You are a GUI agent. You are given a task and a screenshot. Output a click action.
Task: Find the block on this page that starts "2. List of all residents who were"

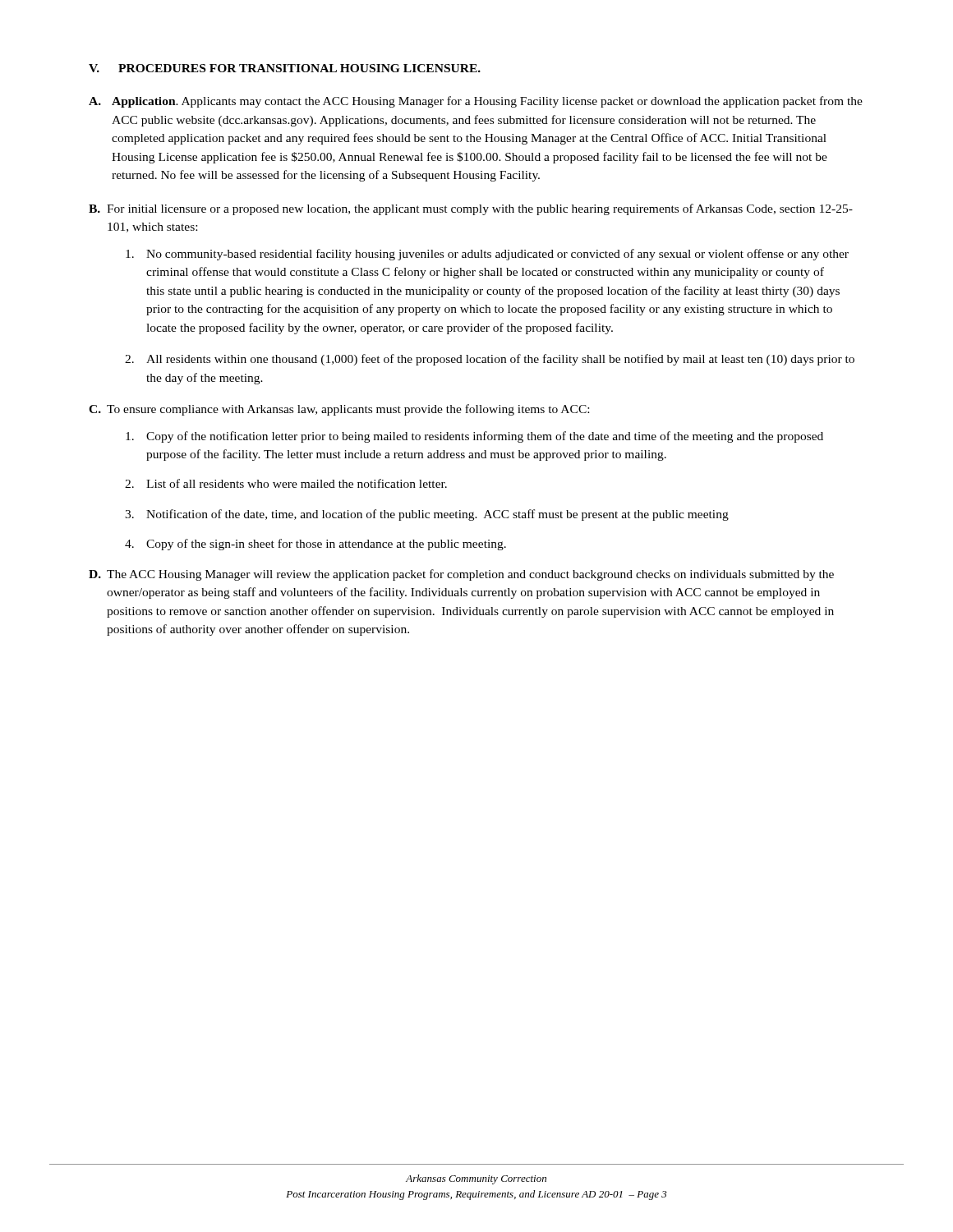(x=286, y=483)
